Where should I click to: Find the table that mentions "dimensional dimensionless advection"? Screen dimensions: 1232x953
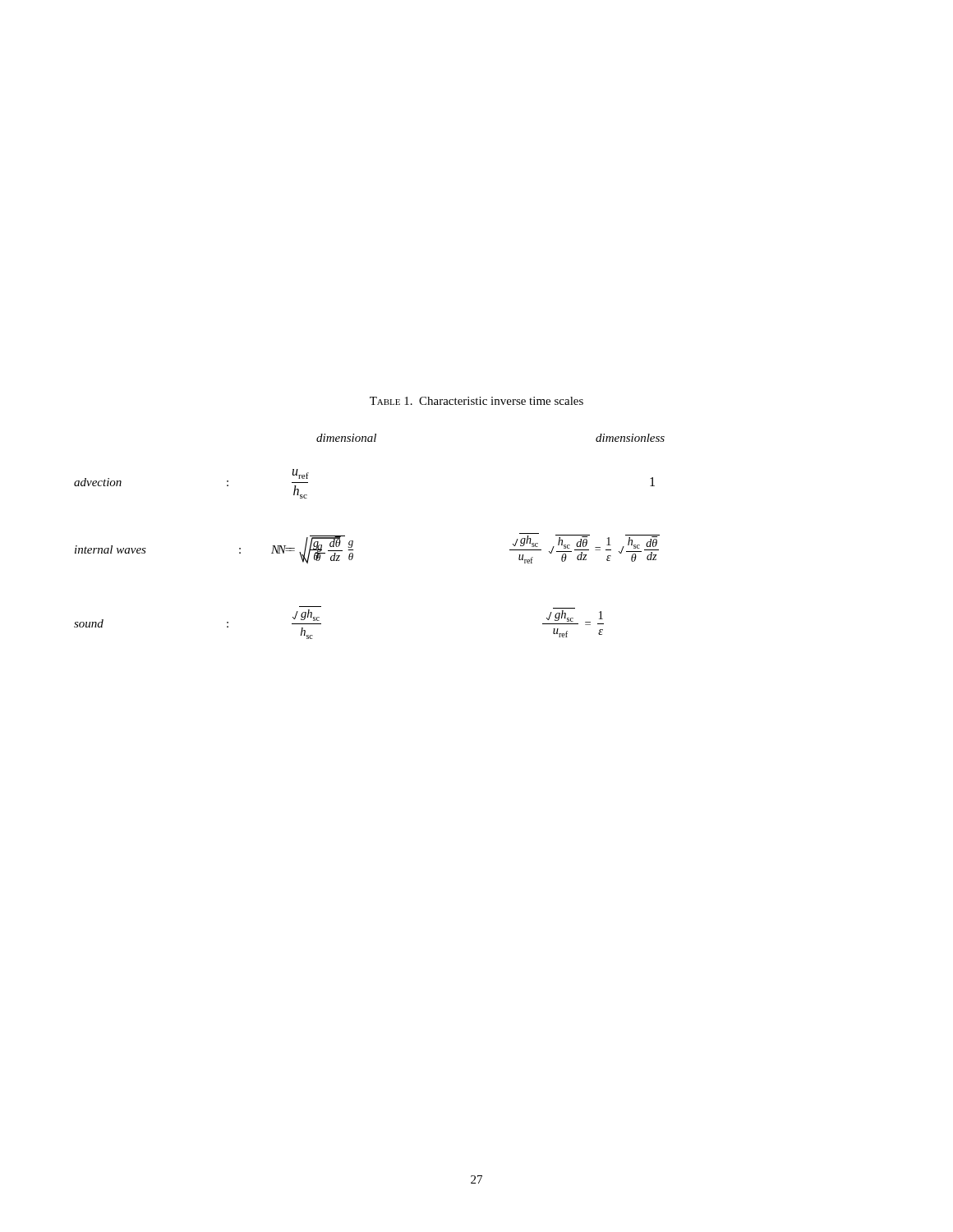tap(476, 539)
